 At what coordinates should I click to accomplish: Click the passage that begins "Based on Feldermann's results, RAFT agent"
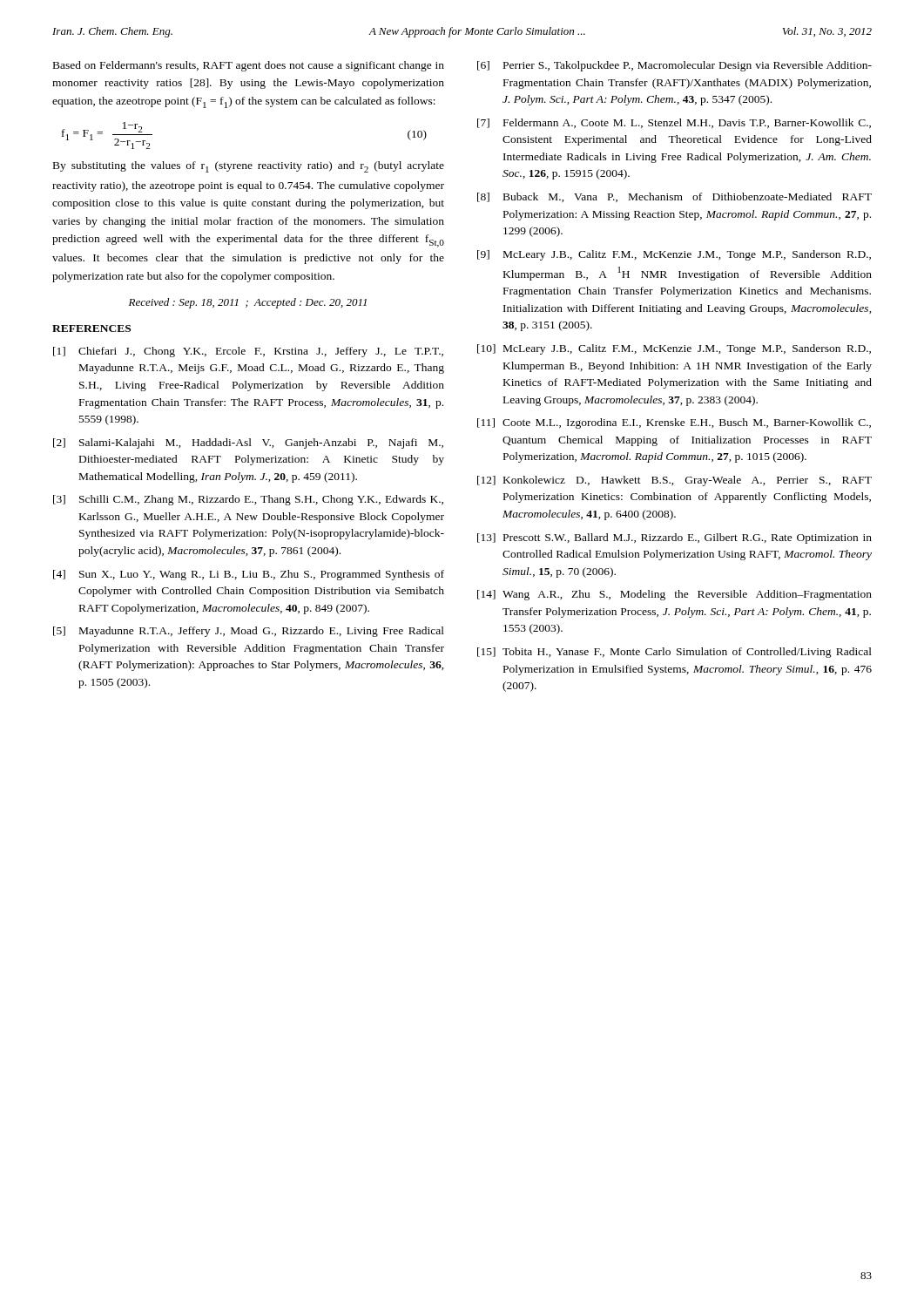point(248,84)
